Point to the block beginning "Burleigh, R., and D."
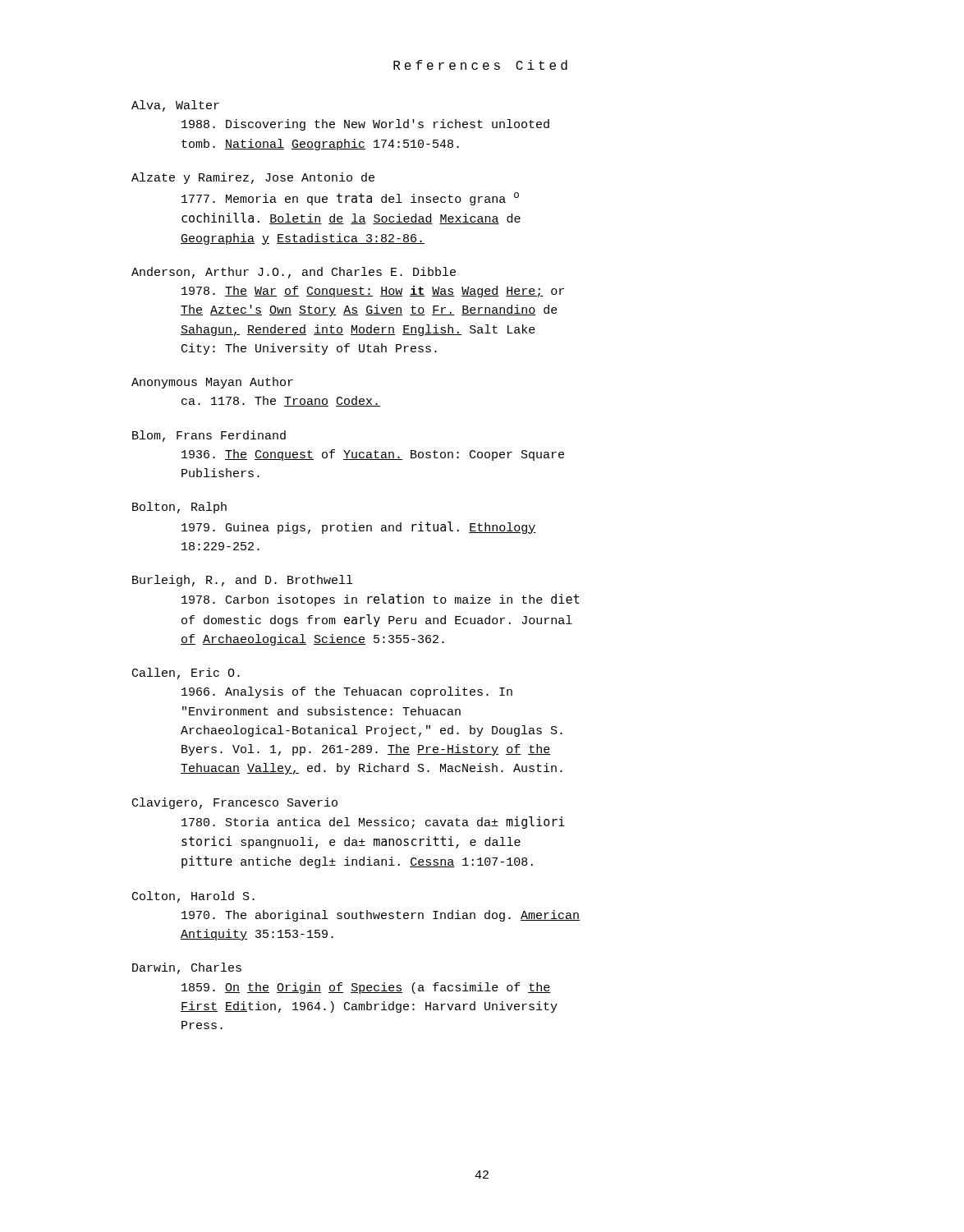964x1232 pixels. tap(482, 611)
